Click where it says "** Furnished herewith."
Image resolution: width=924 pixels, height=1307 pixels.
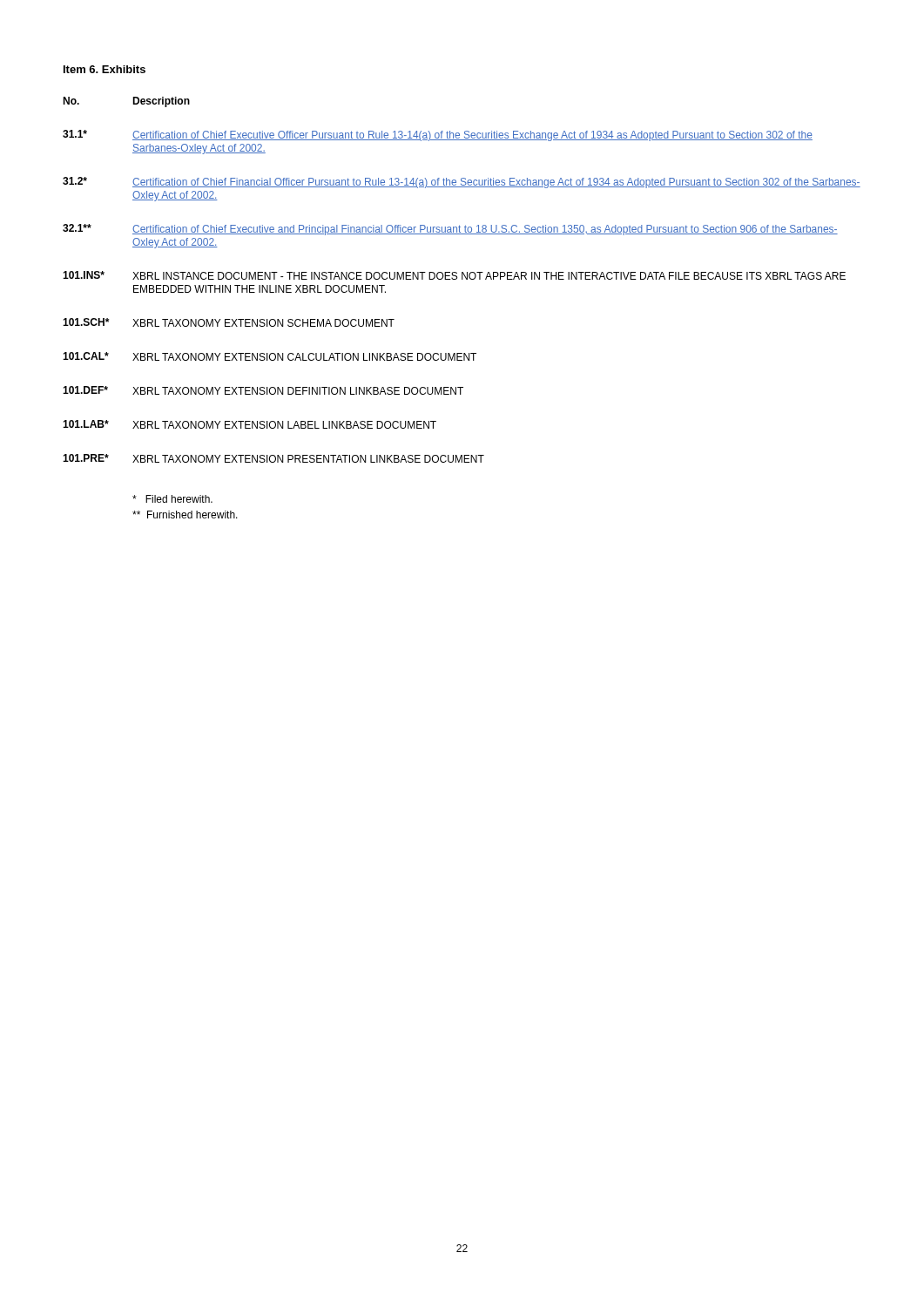pyautogui.click(x=185, y=515)
